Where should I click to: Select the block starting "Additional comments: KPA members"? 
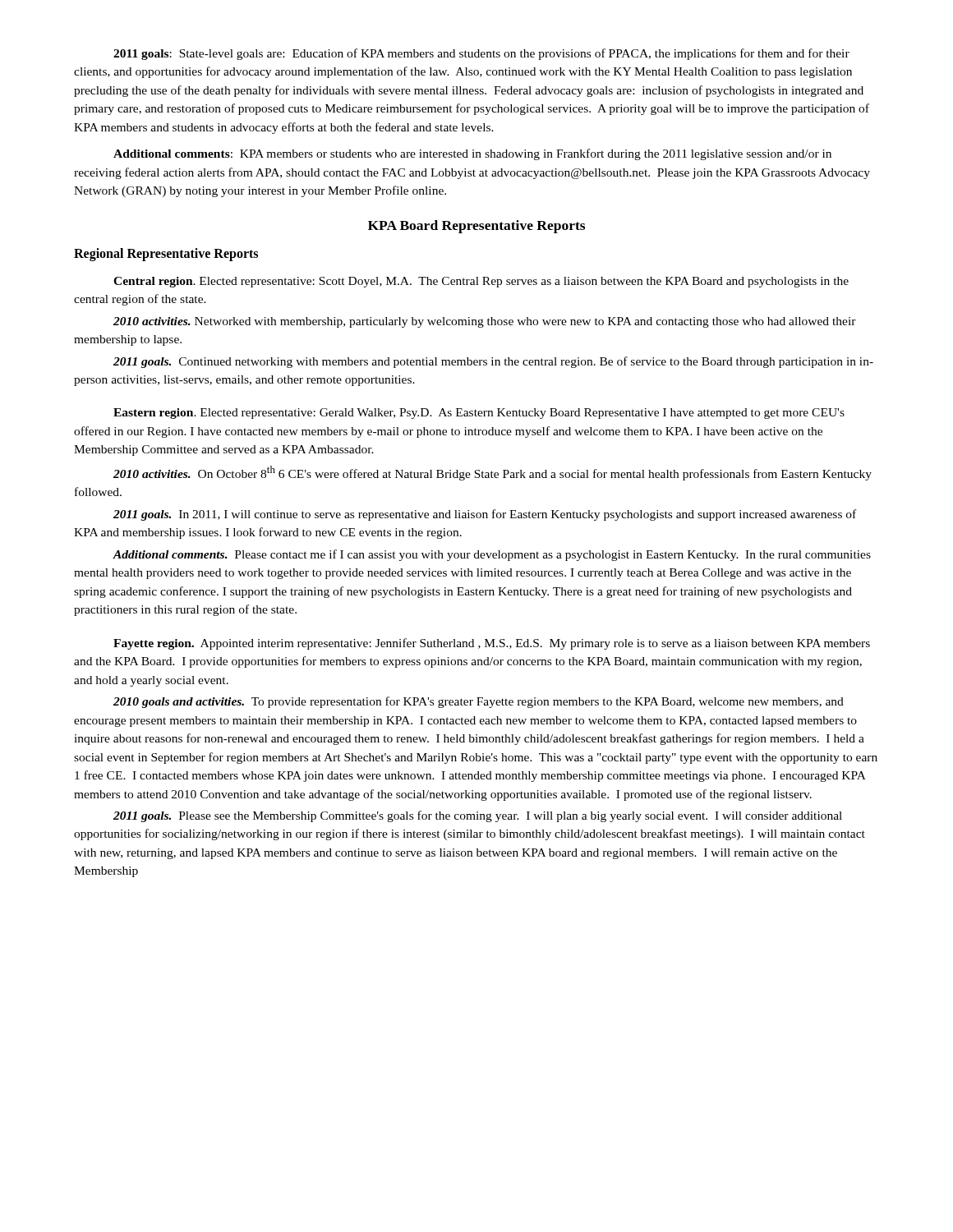pos(476,173)
